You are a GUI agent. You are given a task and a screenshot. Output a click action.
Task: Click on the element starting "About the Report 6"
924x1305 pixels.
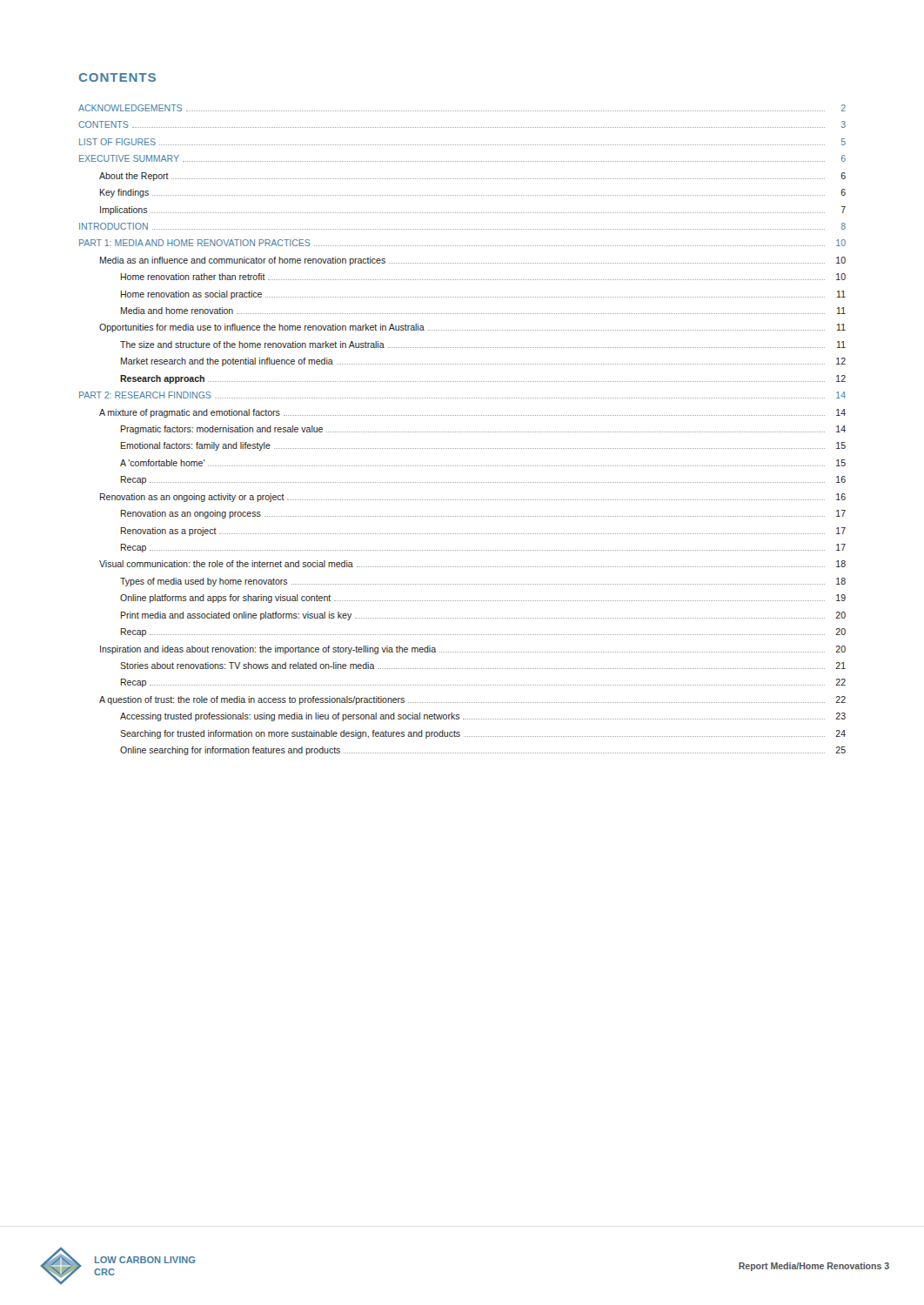[x=472, y=176]
